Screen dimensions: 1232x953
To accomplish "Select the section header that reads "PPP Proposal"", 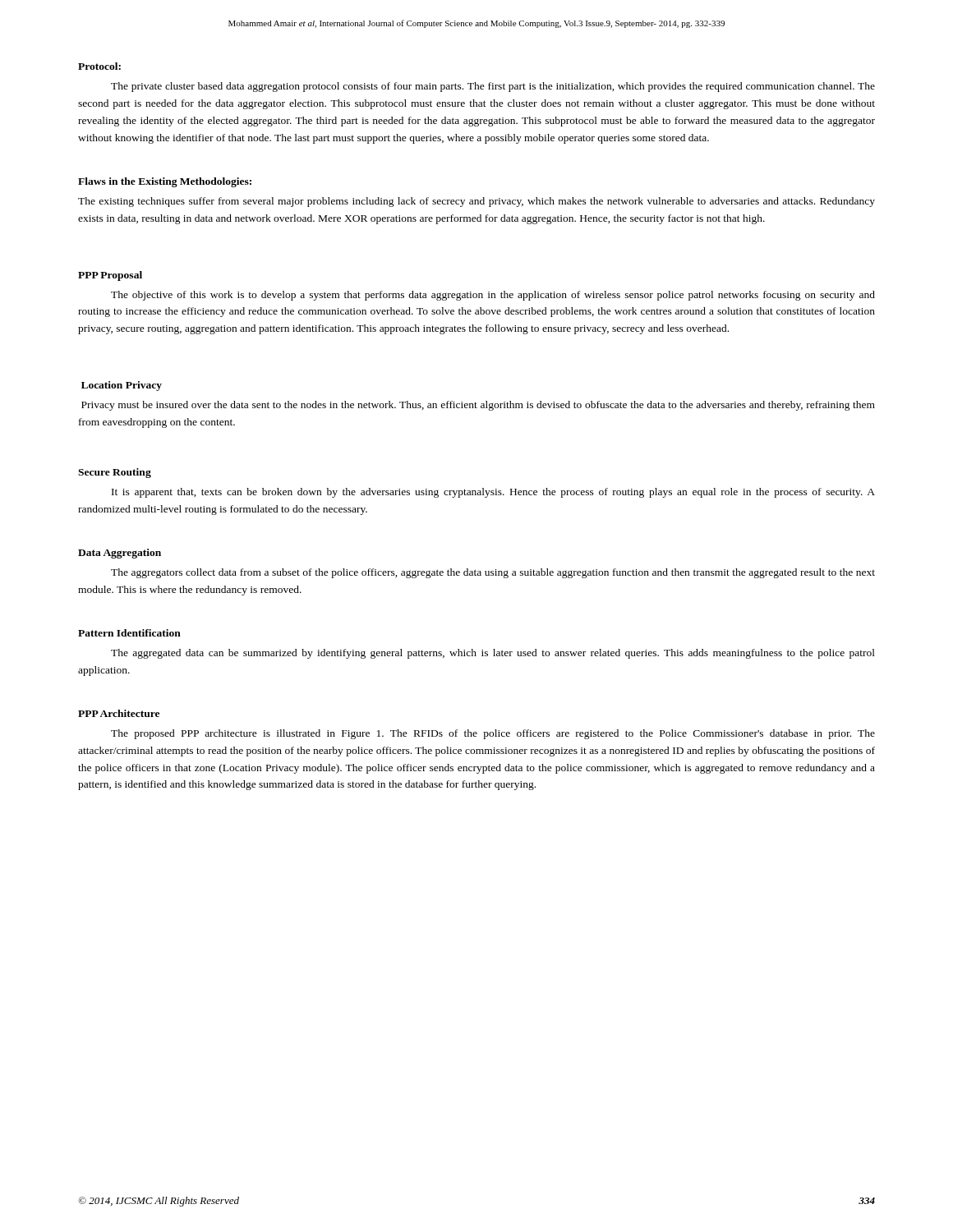I will pyautogui.click(x=110, y=274).
